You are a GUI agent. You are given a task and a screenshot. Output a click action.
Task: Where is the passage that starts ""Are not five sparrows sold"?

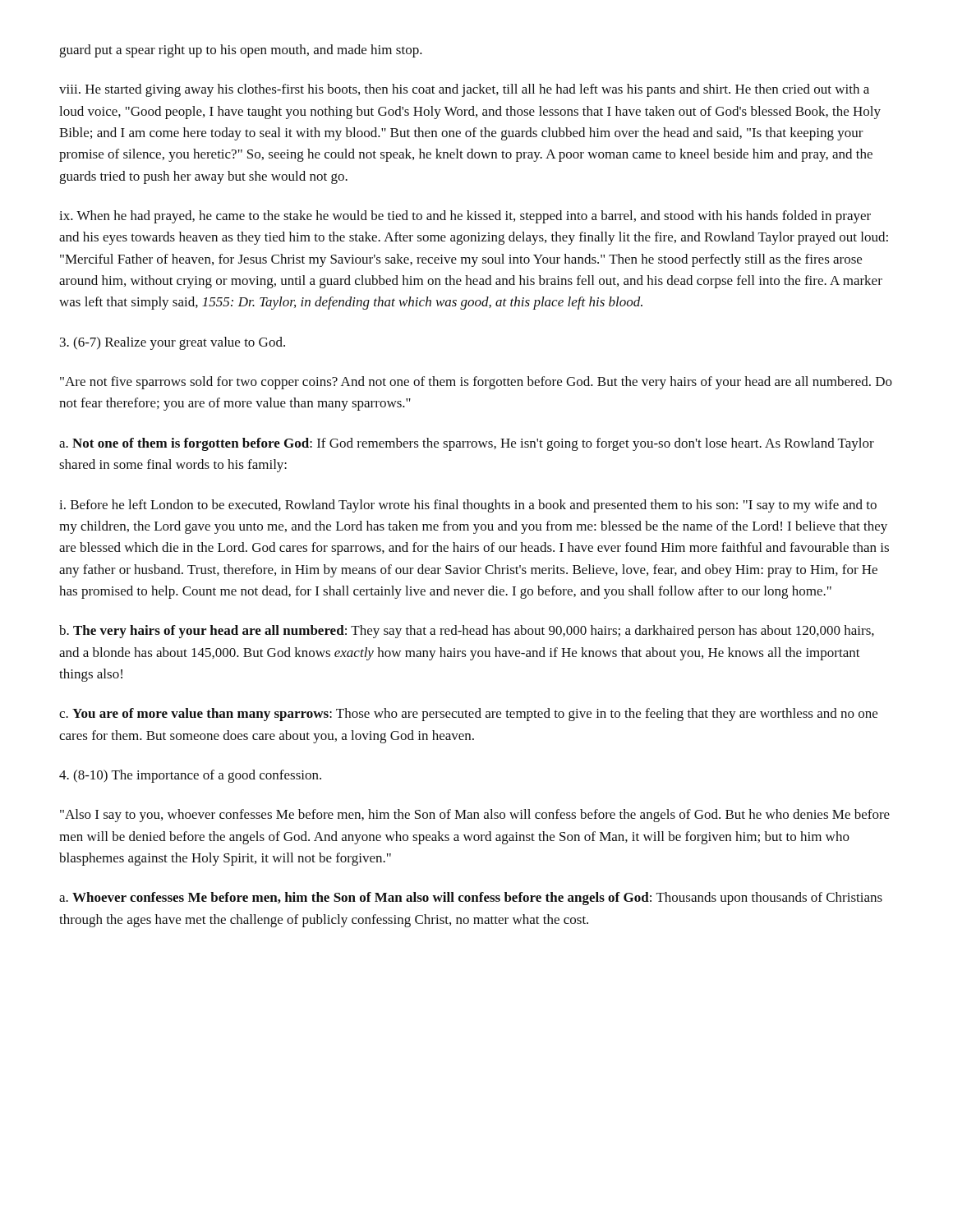point(476,393)
